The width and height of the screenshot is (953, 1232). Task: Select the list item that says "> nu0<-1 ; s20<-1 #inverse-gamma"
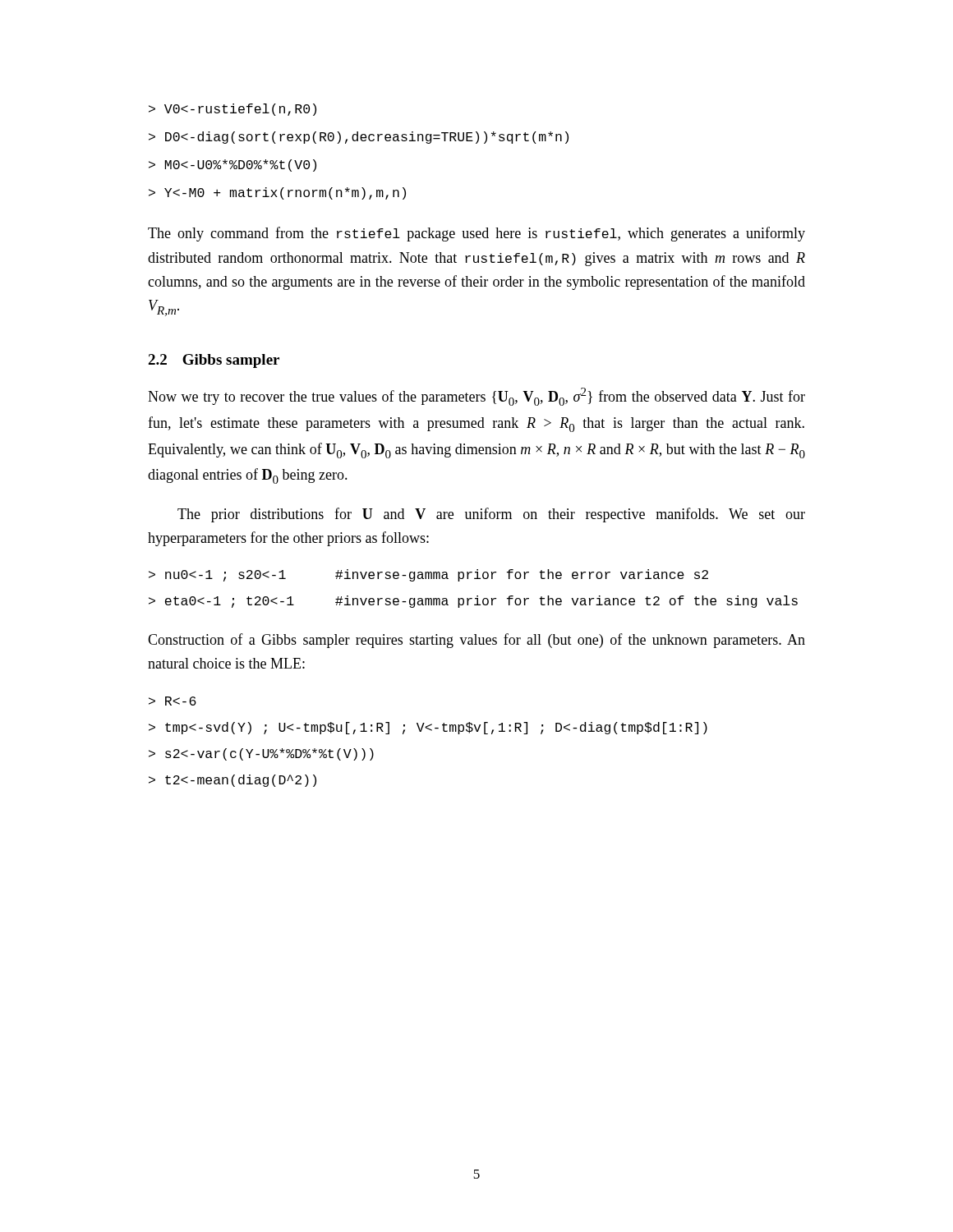[x=476, y=576]
